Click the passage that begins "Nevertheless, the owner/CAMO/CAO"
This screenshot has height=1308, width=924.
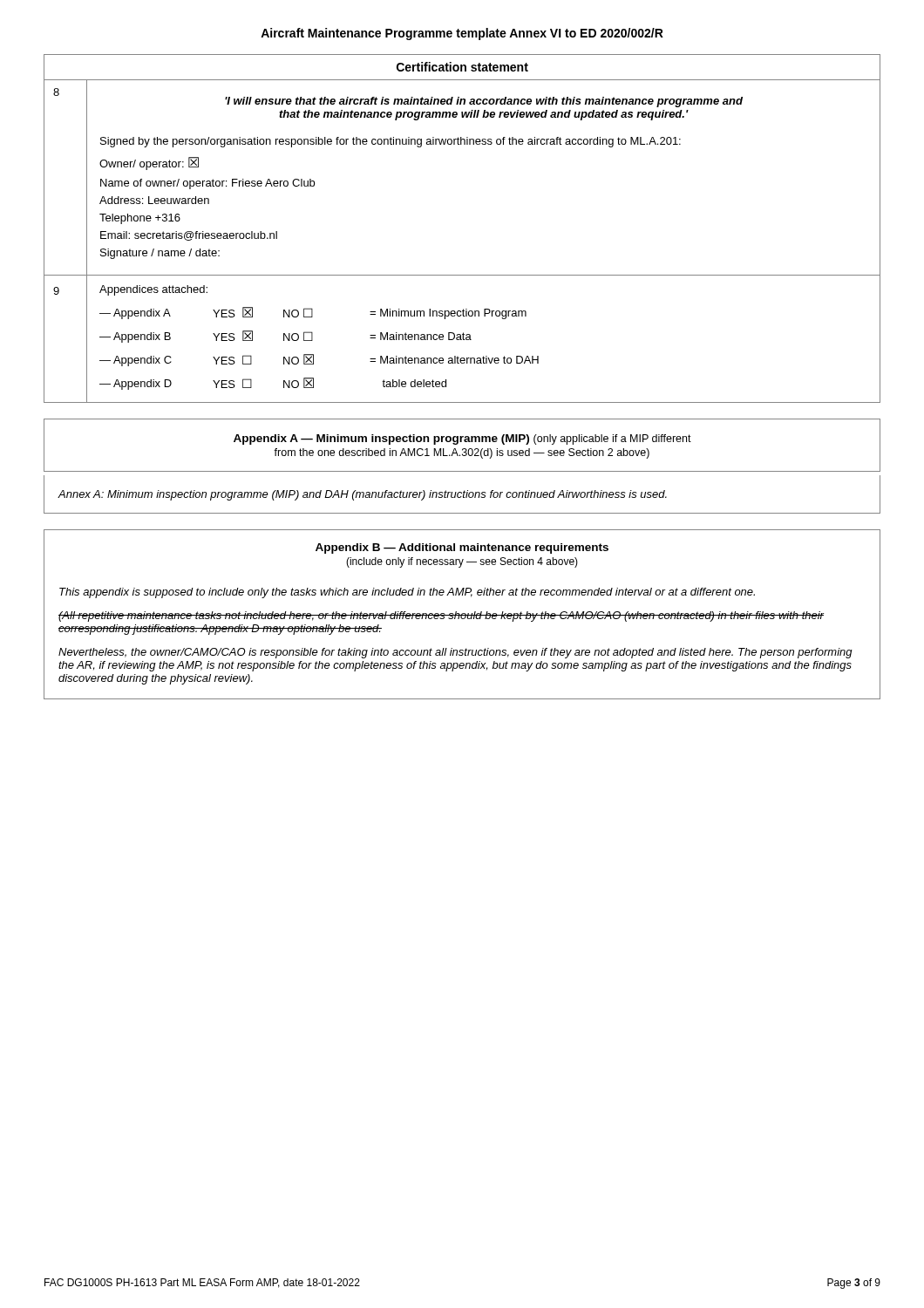click(455, 665)
